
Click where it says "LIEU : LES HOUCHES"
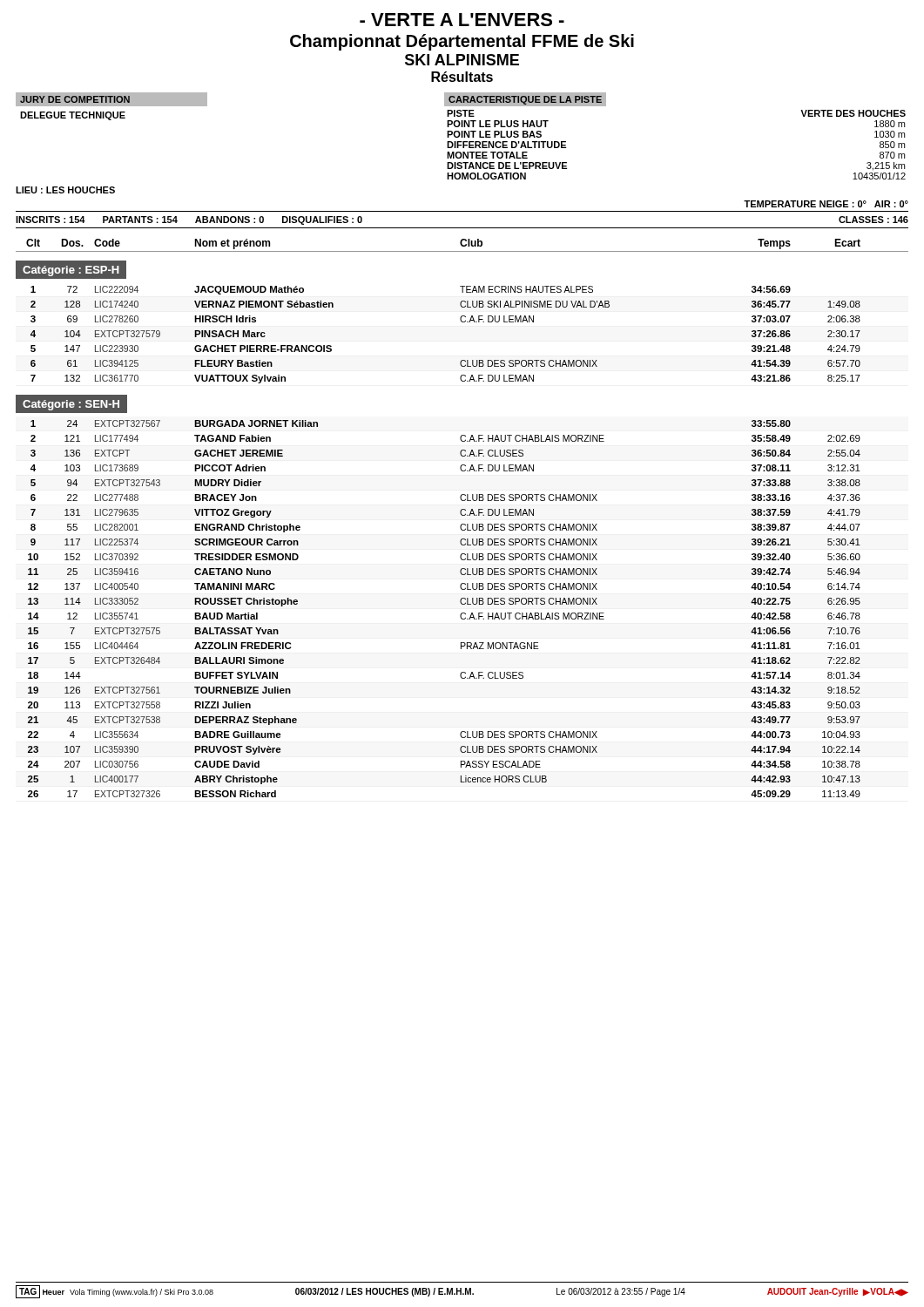click(65, 190)
